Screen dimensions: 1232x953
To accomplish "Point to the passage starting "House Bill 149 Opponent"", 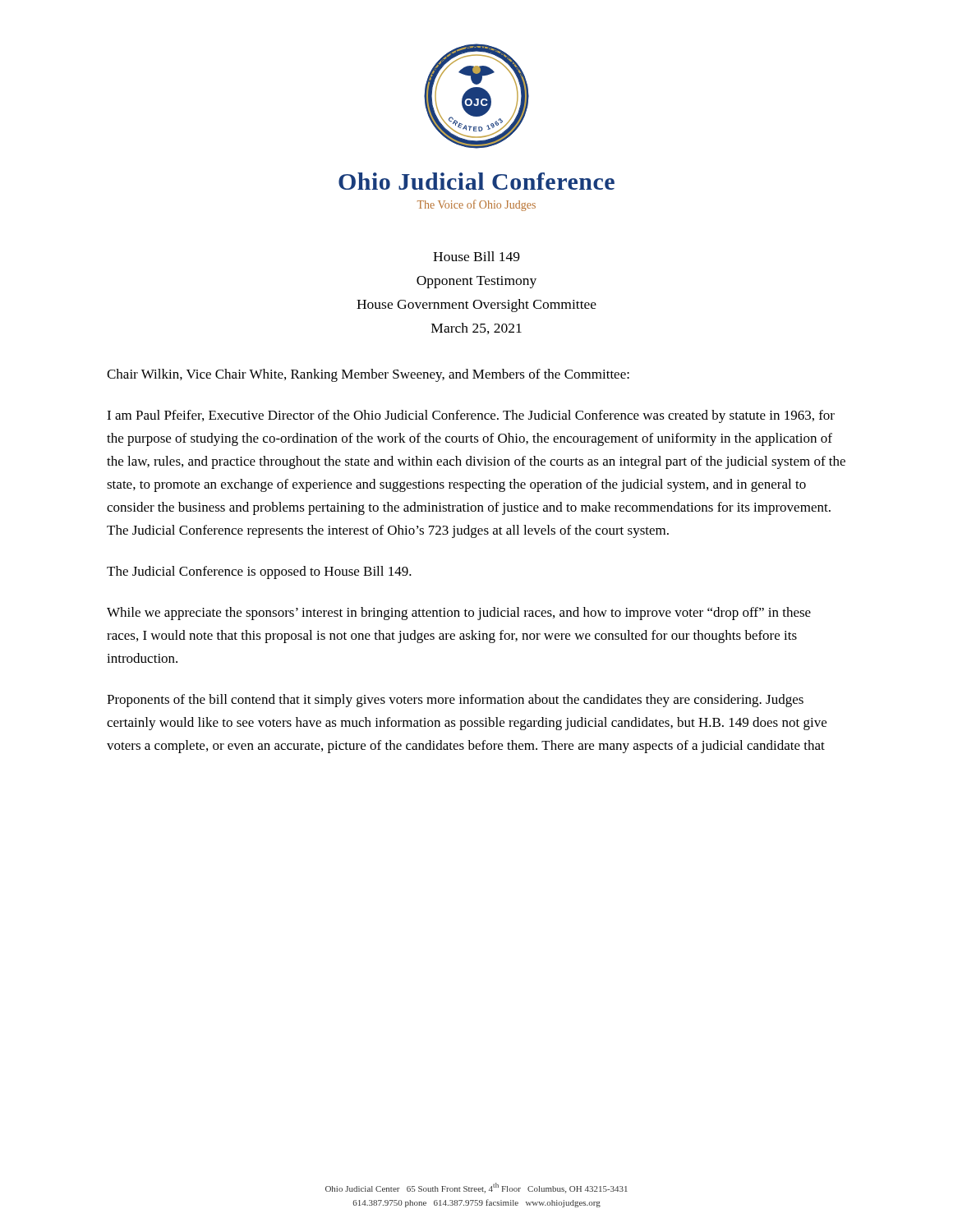I will (476, 292).
